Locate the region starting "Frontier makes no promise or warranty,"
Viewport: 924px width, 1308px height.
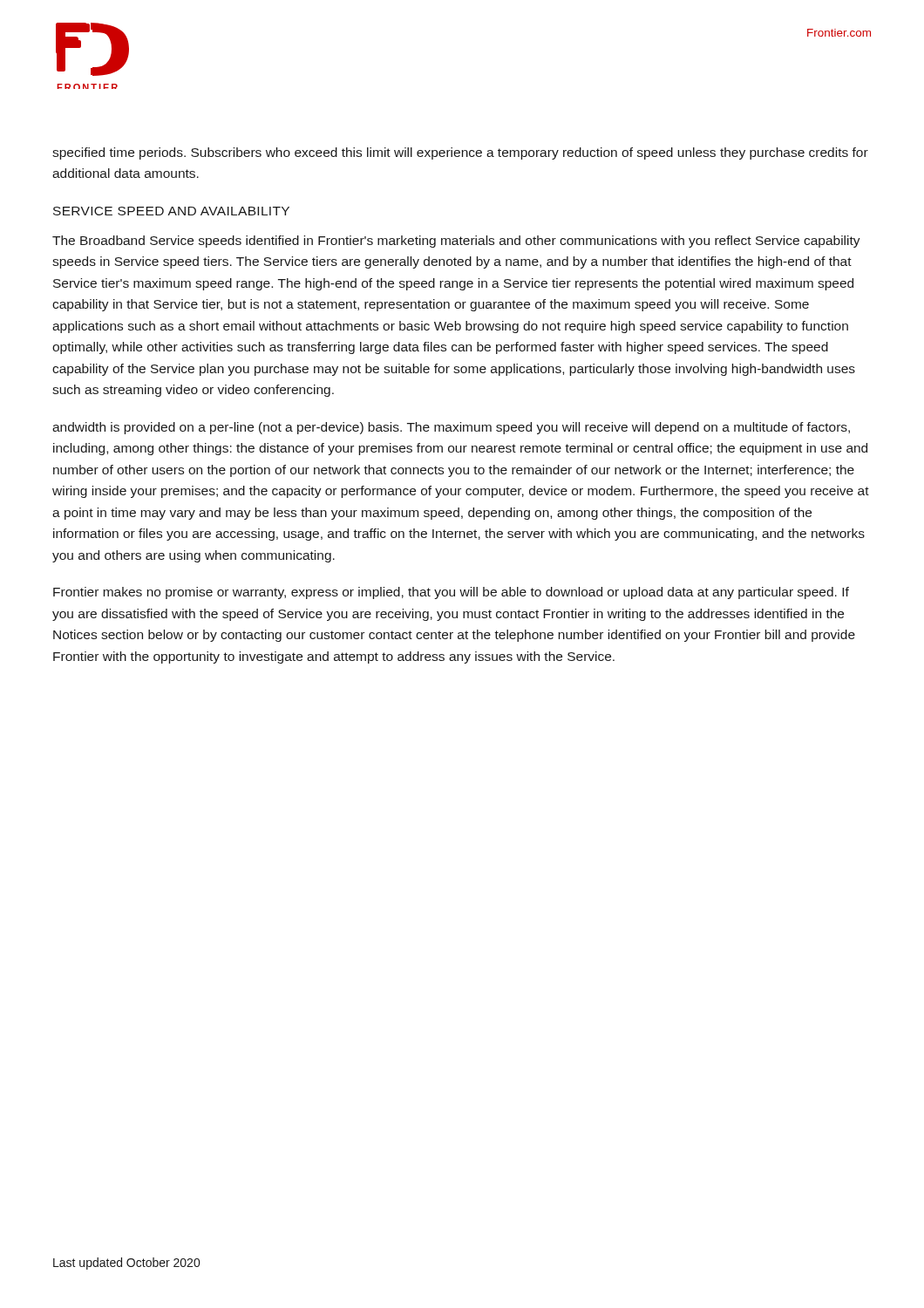click(x=454, y=624)
